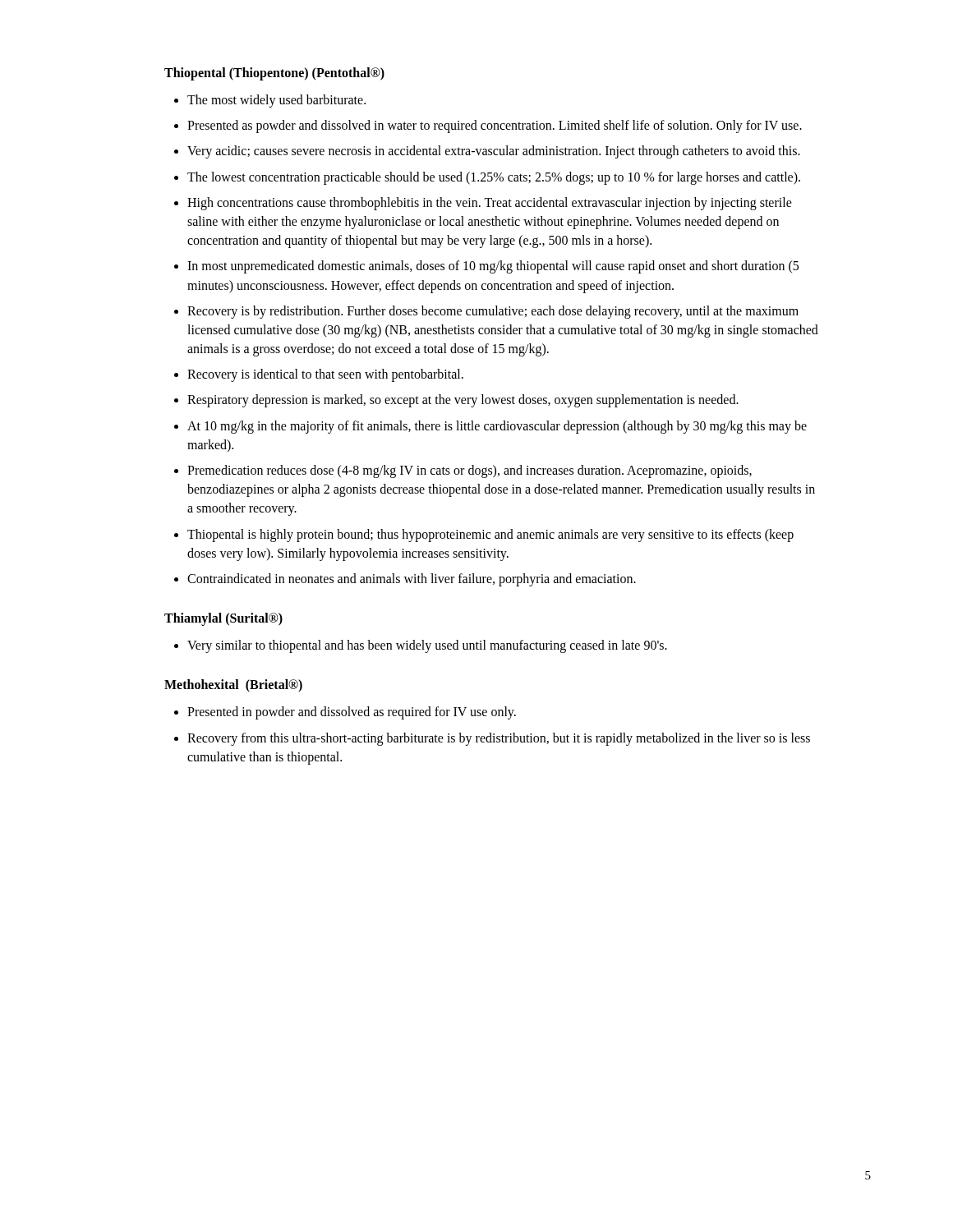Locate the list item with the text "Contraindicated in neonates and animals with"
Image resolution: width=953 pixels, height=1232 pixels.
pyautogui.click(x=412, y=579)
